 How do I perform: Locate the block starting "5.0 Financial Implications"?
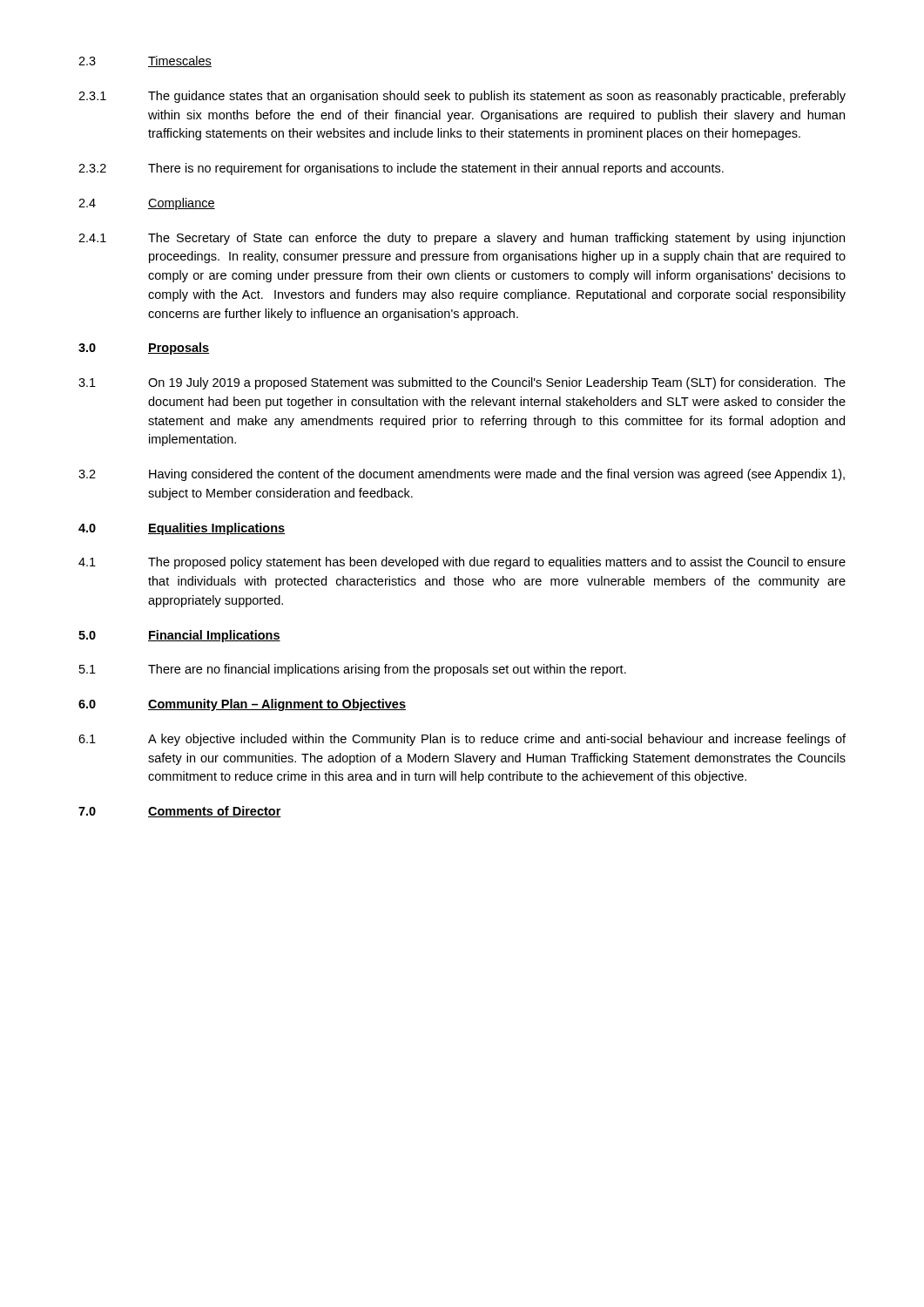click(x=179, y=636)
